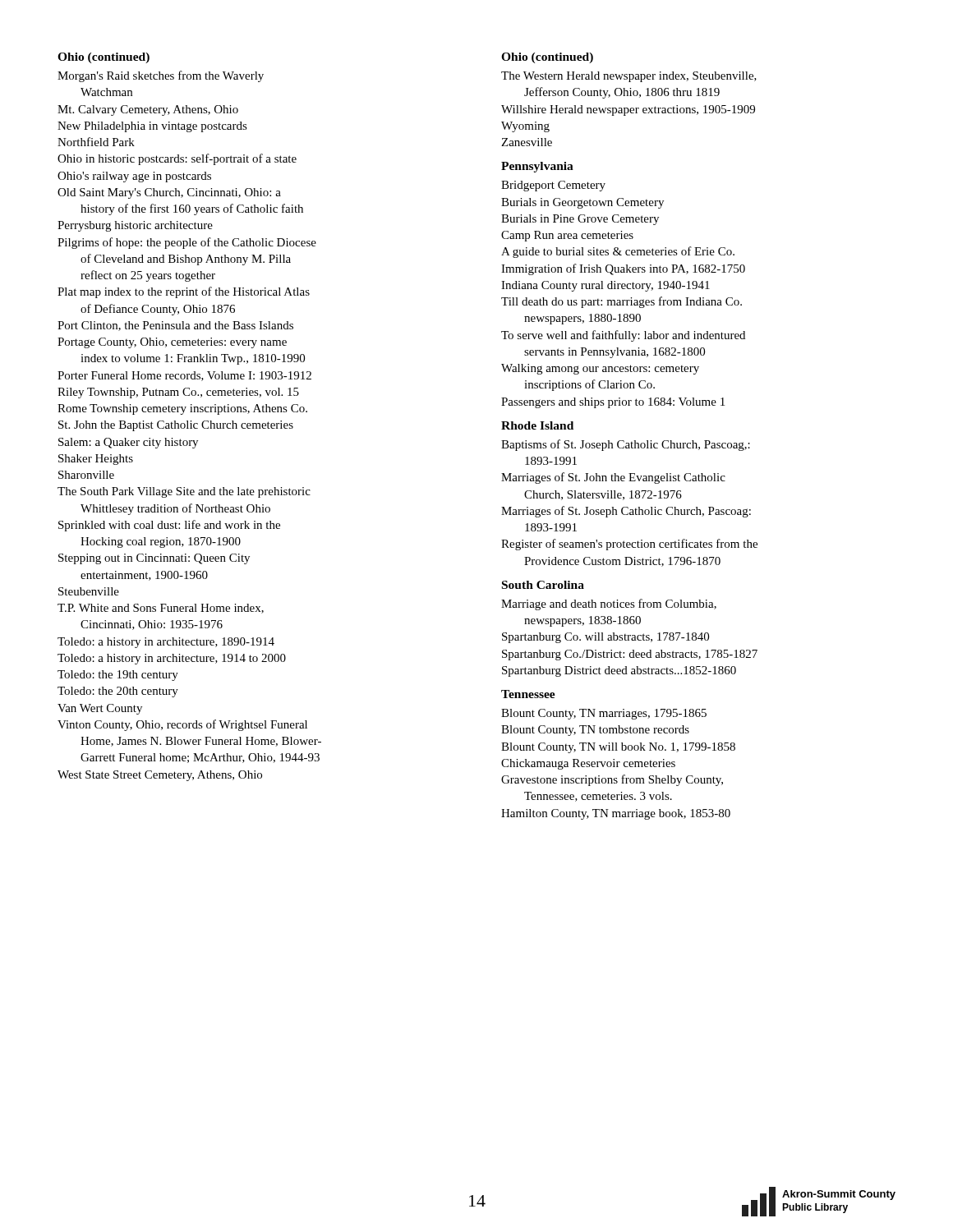Find the list item that says "The South Park Village Site"
The image size is (953, 1232).
(x=255, y=500)
